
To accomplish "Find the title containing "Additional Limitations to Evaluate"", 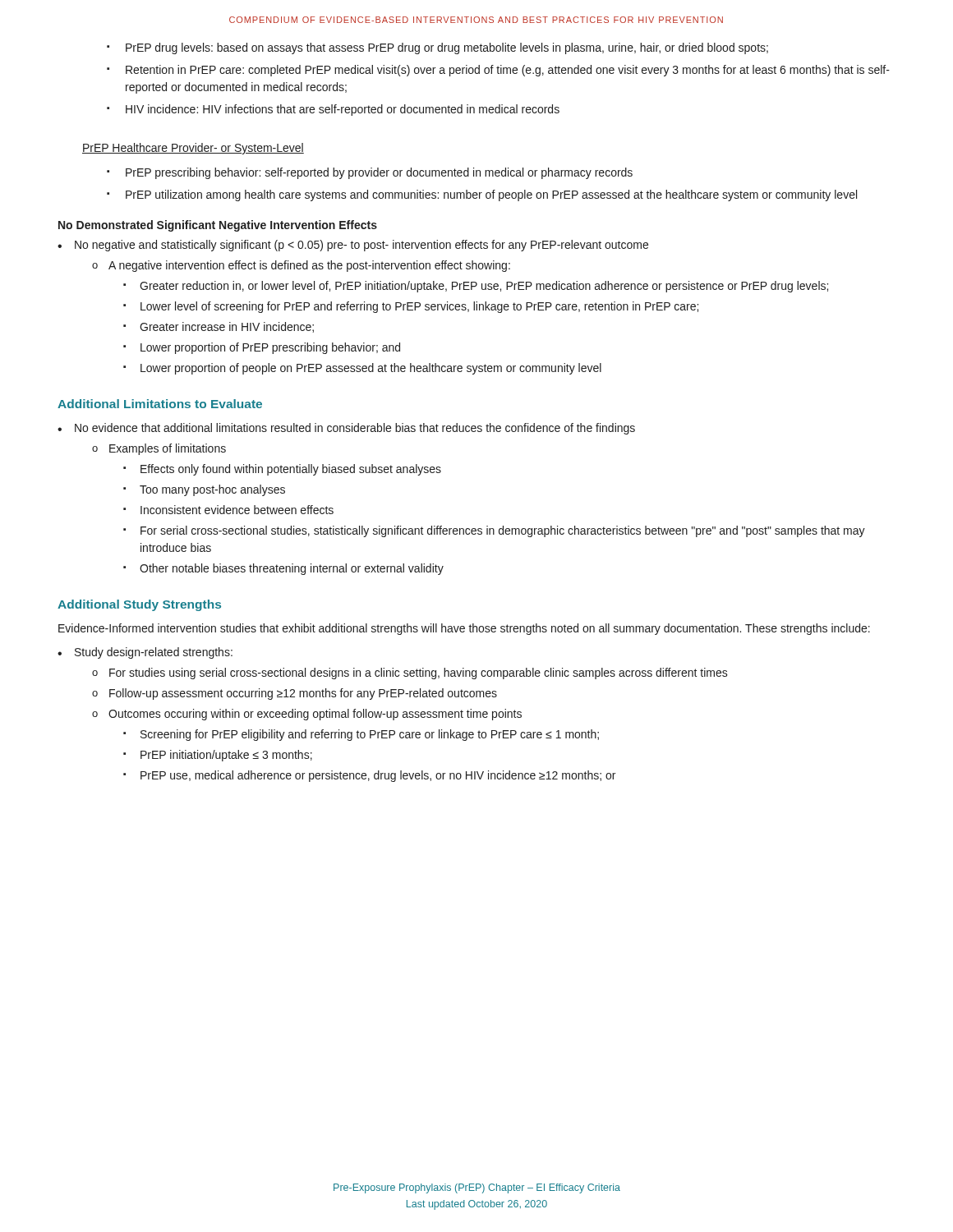I will (x=160, y=404).
